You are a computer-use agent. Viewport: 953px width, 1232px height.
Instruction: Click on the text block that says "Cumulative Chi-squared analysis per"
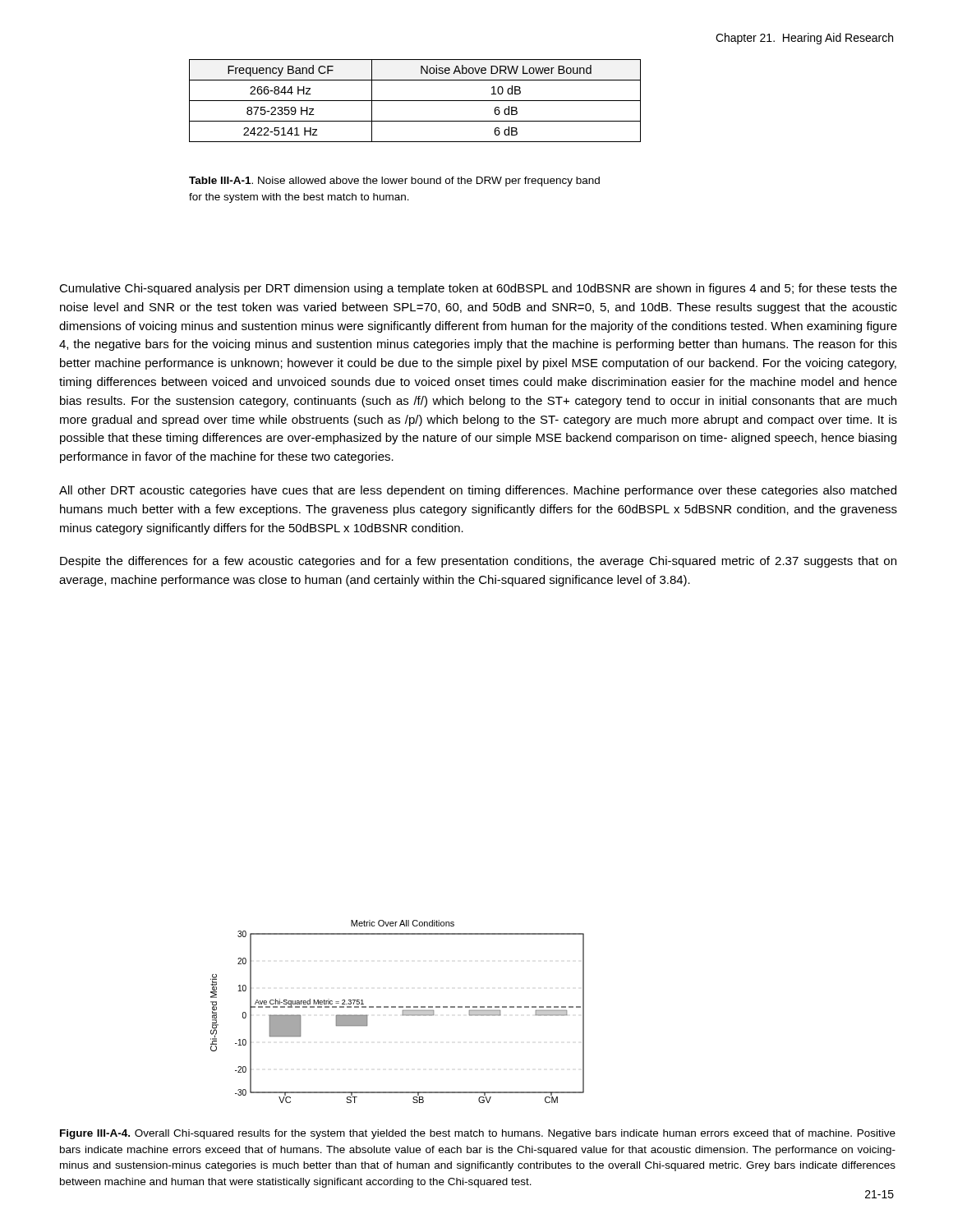478,434
